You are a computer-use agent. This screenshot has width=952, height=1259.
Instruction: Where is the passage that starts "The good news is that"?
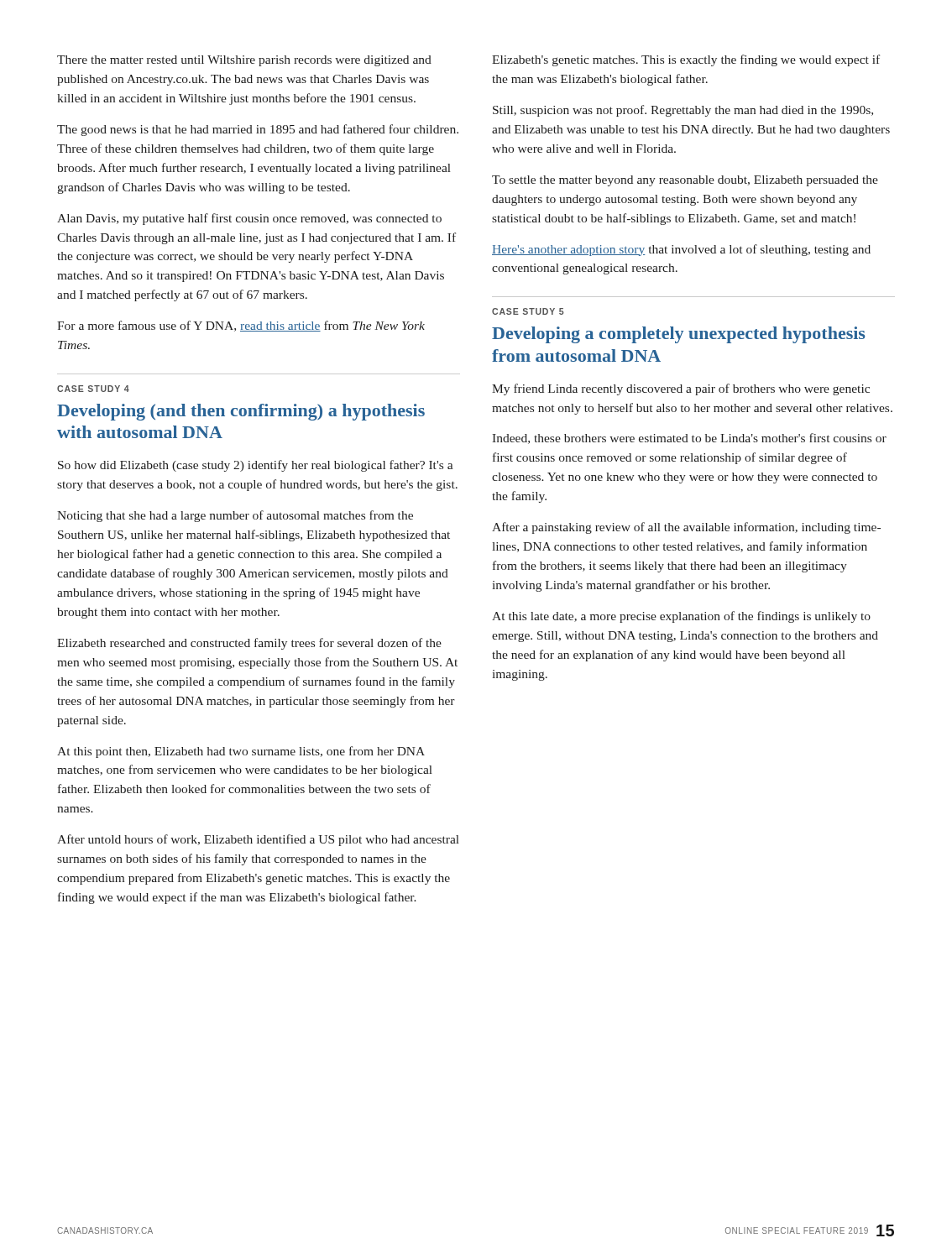[259, 158]
